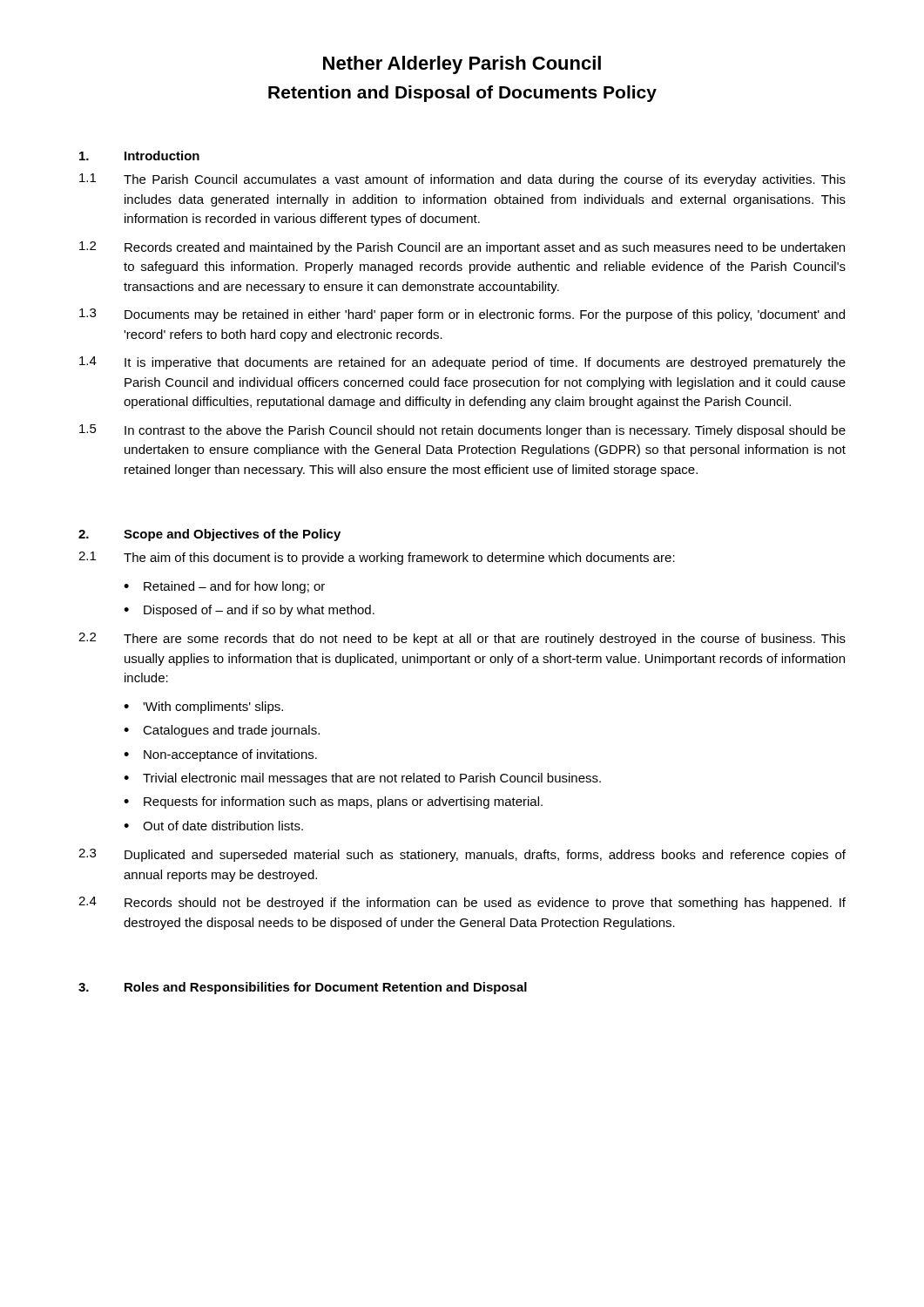This screenshot has width=924, height=1307.
Task: Point to the block beginning "4 Records should not be destroyed"
Action: click(462, 913)
